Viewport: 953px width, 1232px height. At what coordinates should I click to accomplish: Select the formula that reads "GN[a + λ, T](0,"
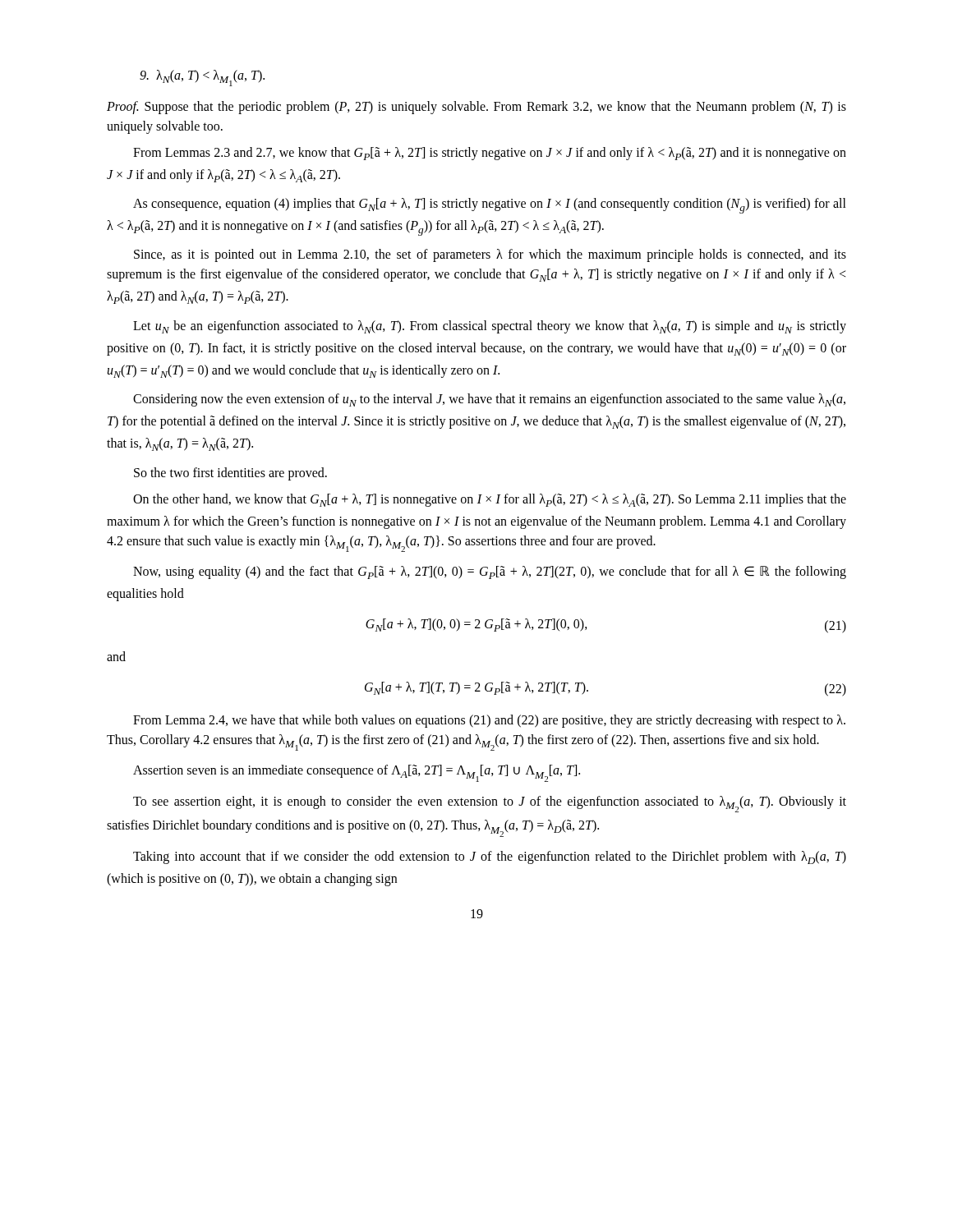coord(478,625)
